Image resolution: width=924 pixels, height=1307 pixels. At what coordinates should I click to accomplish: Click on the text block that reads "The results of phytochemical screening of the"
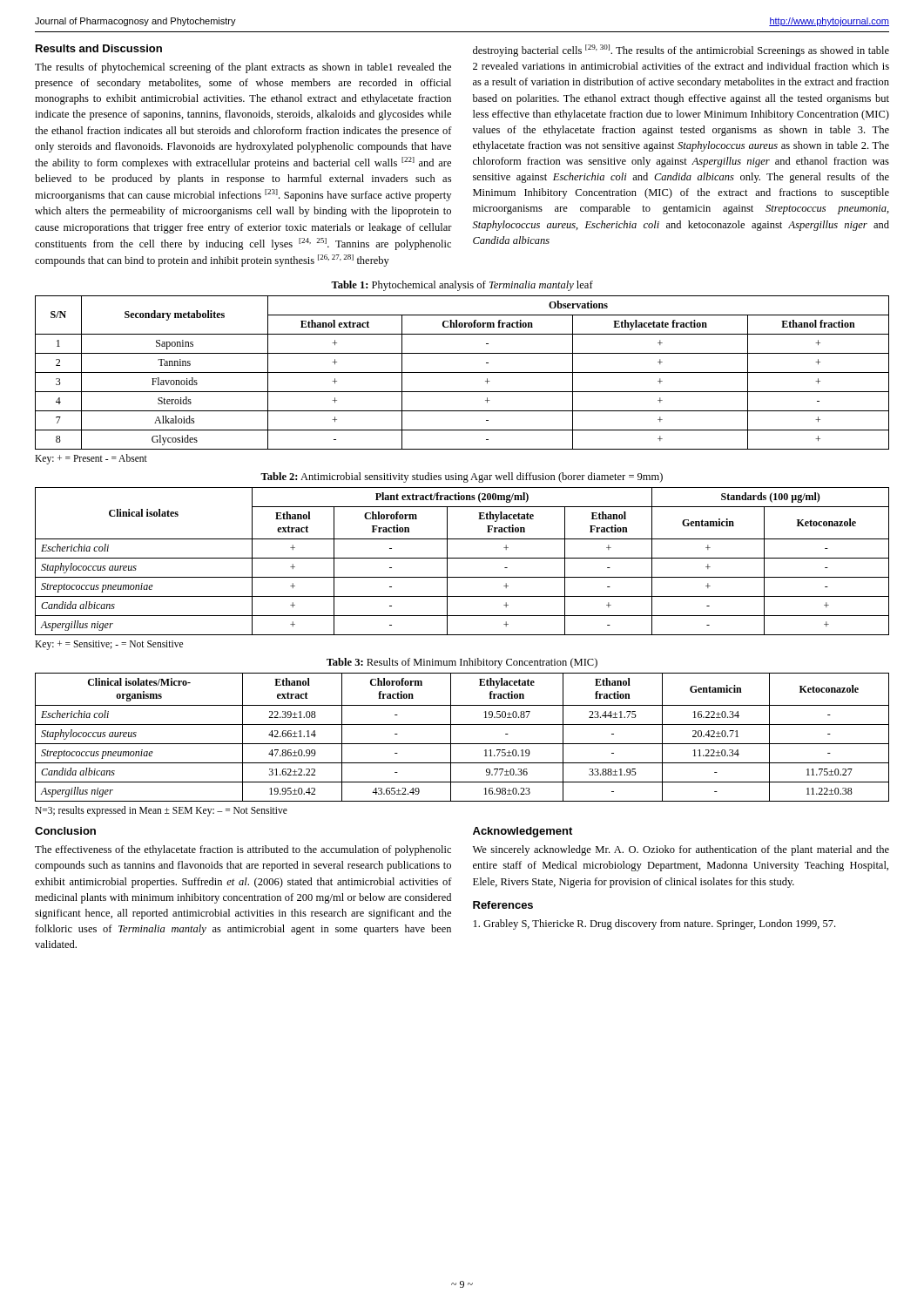click(x=243, y=164)
